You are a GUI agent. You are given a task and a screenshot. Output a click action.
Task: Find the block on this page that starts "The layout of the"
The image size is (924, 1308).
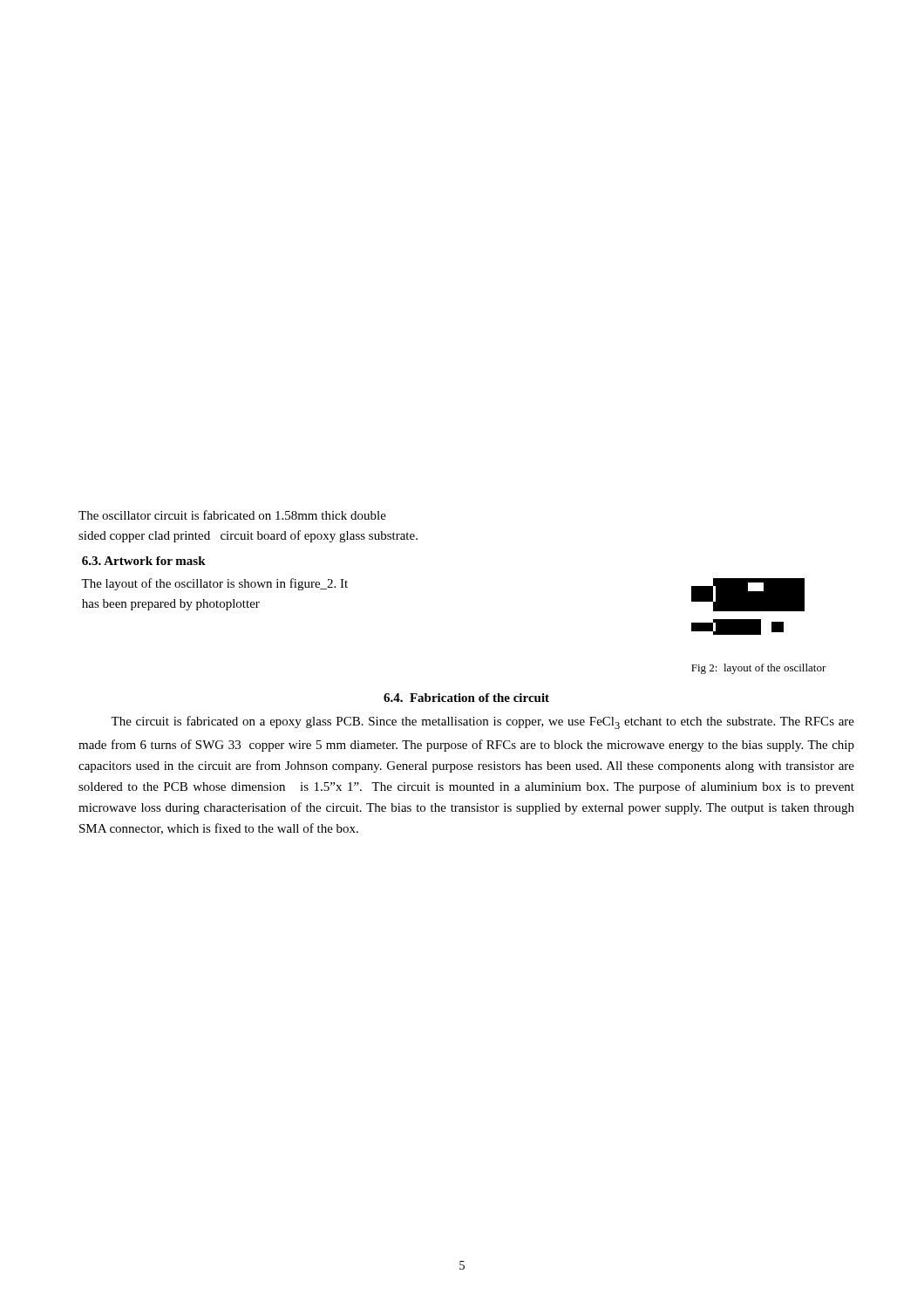[213, 593]
